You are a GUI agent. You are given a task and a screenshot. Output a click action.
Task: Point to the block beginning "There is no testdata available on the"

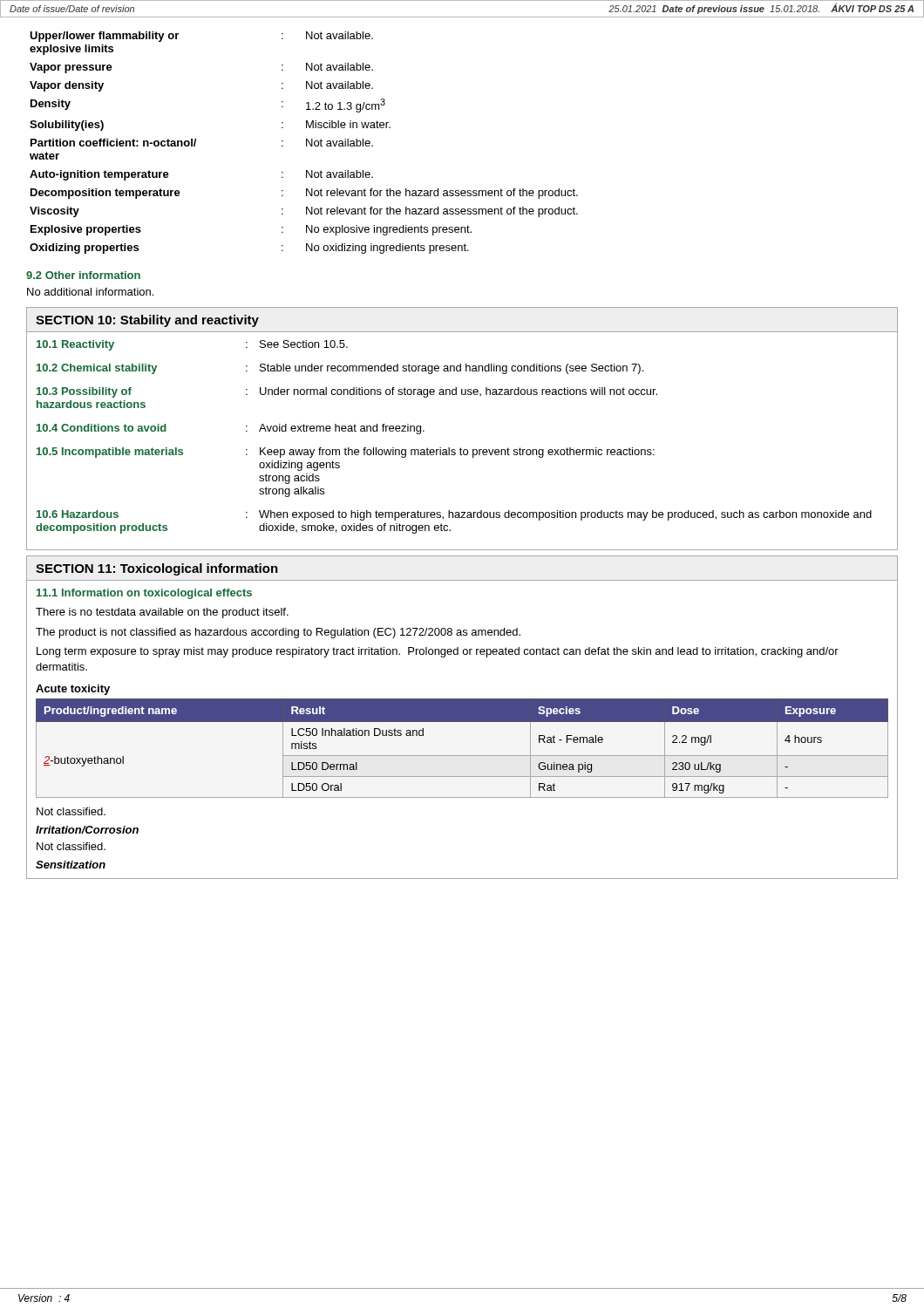pos(162,612)
